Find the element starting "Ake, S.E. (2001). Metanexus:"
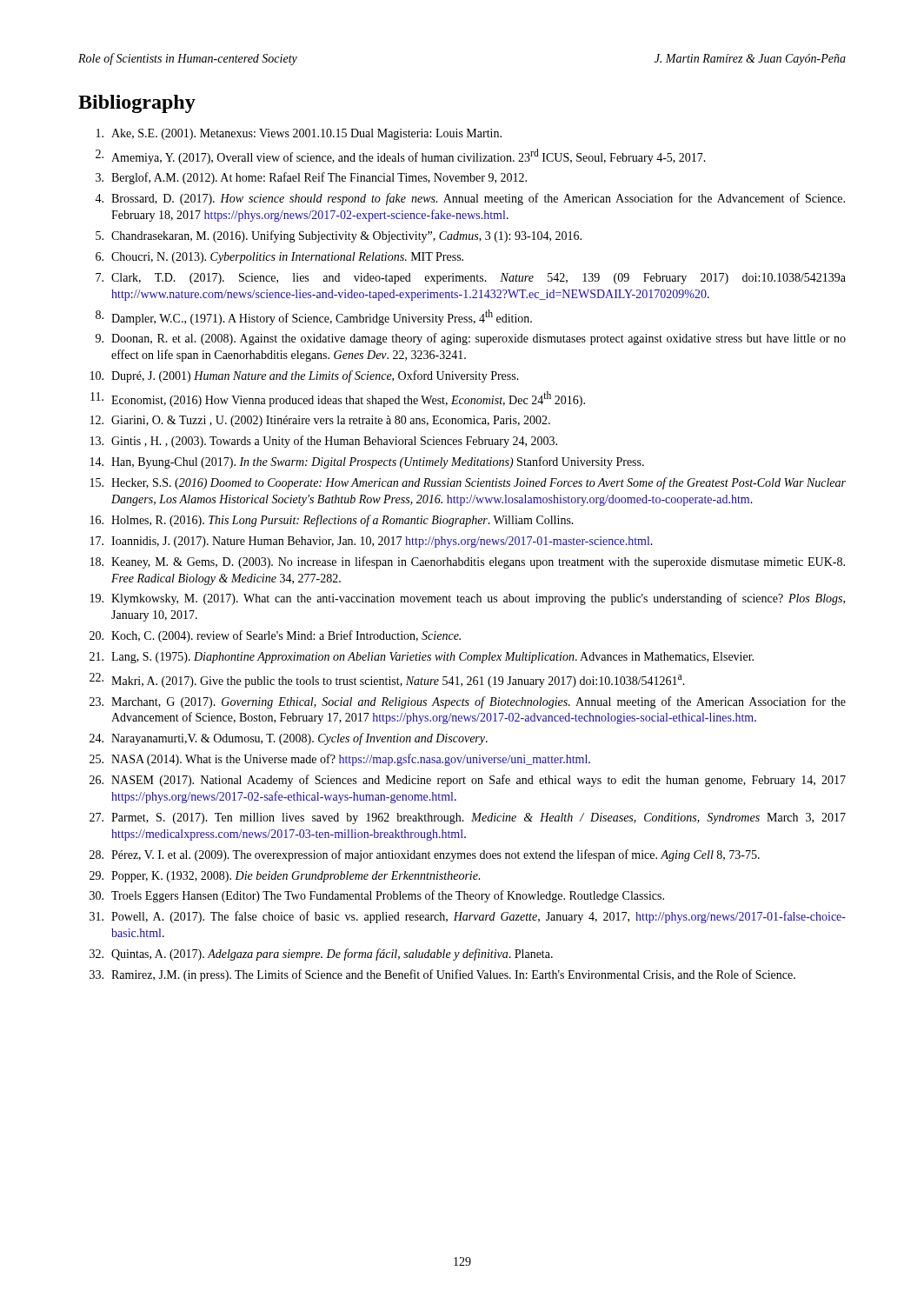This screenshot has height=1304, width=924. [x=462, y=555]
